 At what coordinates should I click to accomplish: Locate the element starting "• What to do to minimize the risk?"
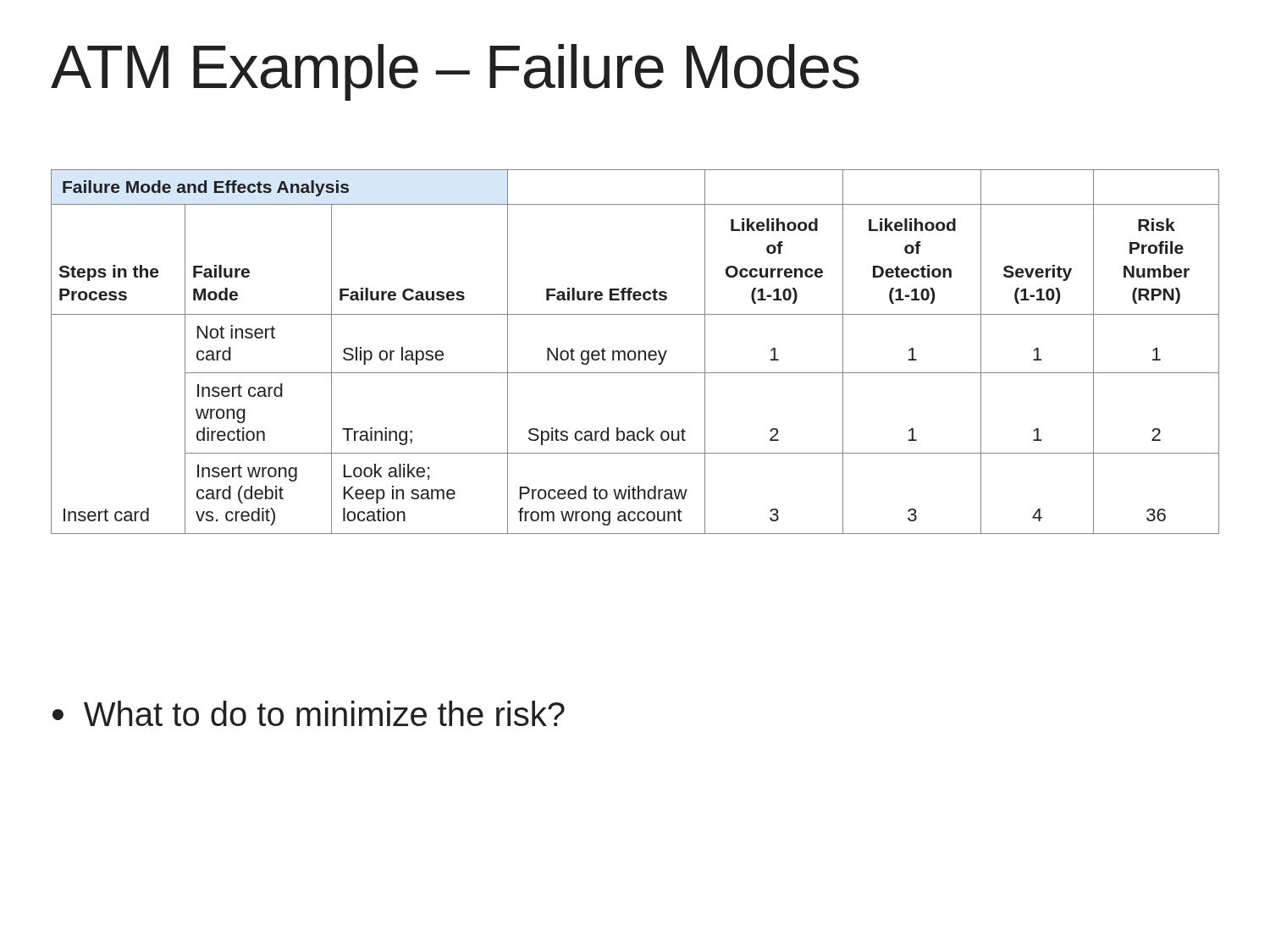tap(309, 713)
